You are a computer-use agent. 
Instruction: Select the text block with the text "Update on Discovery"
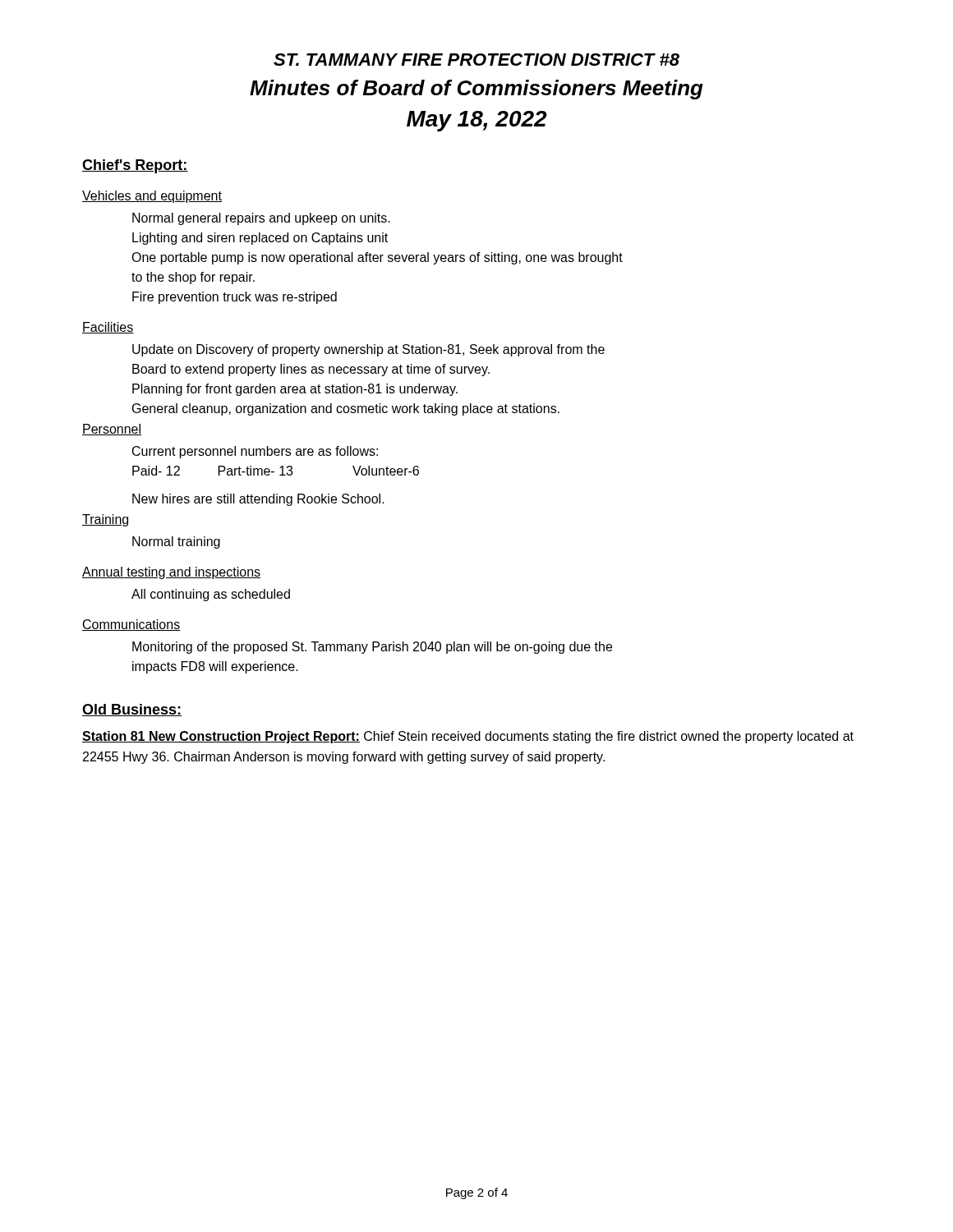click(368, 379)
